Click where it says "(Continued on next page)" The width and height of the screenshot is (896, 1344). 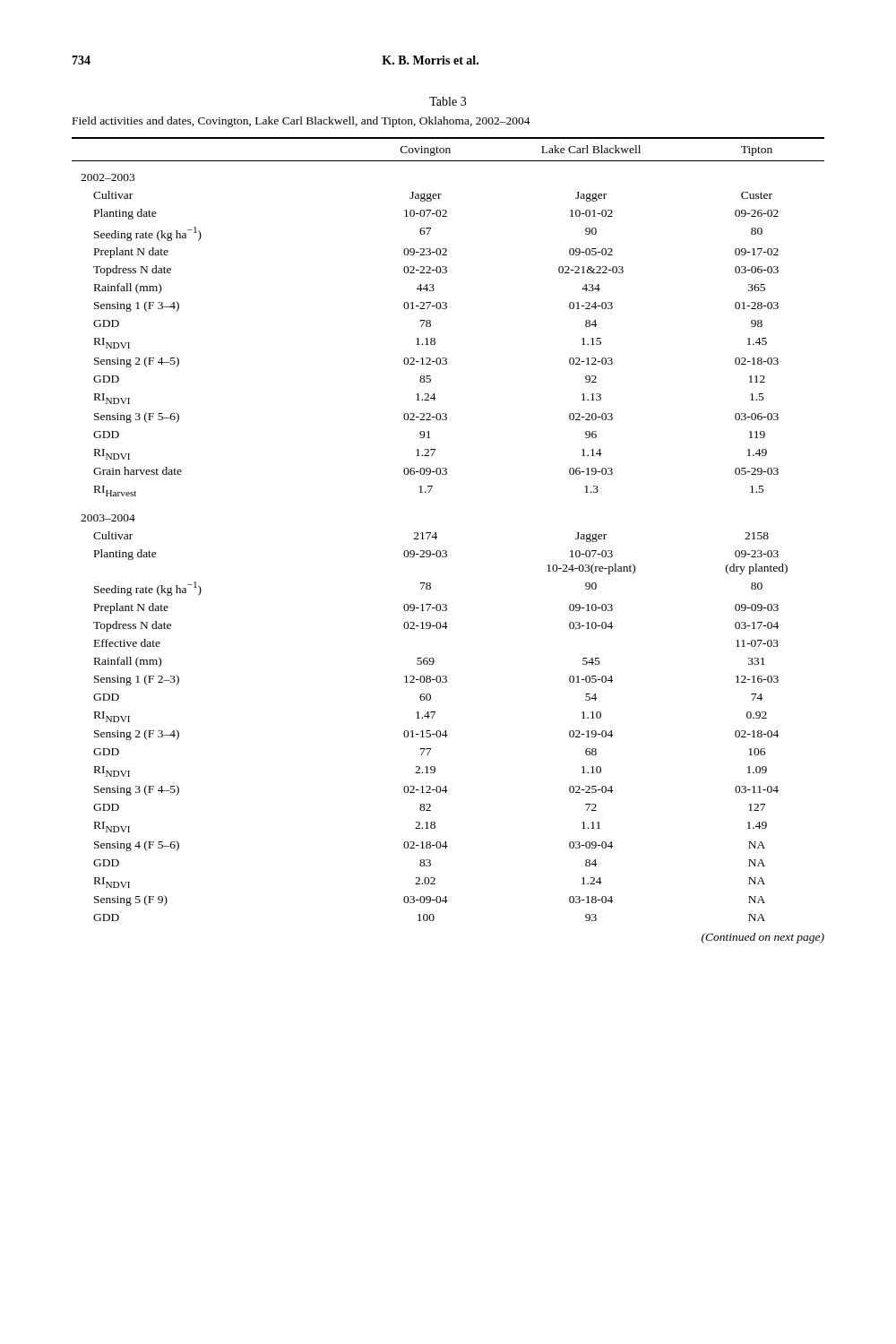coord(763,937)
